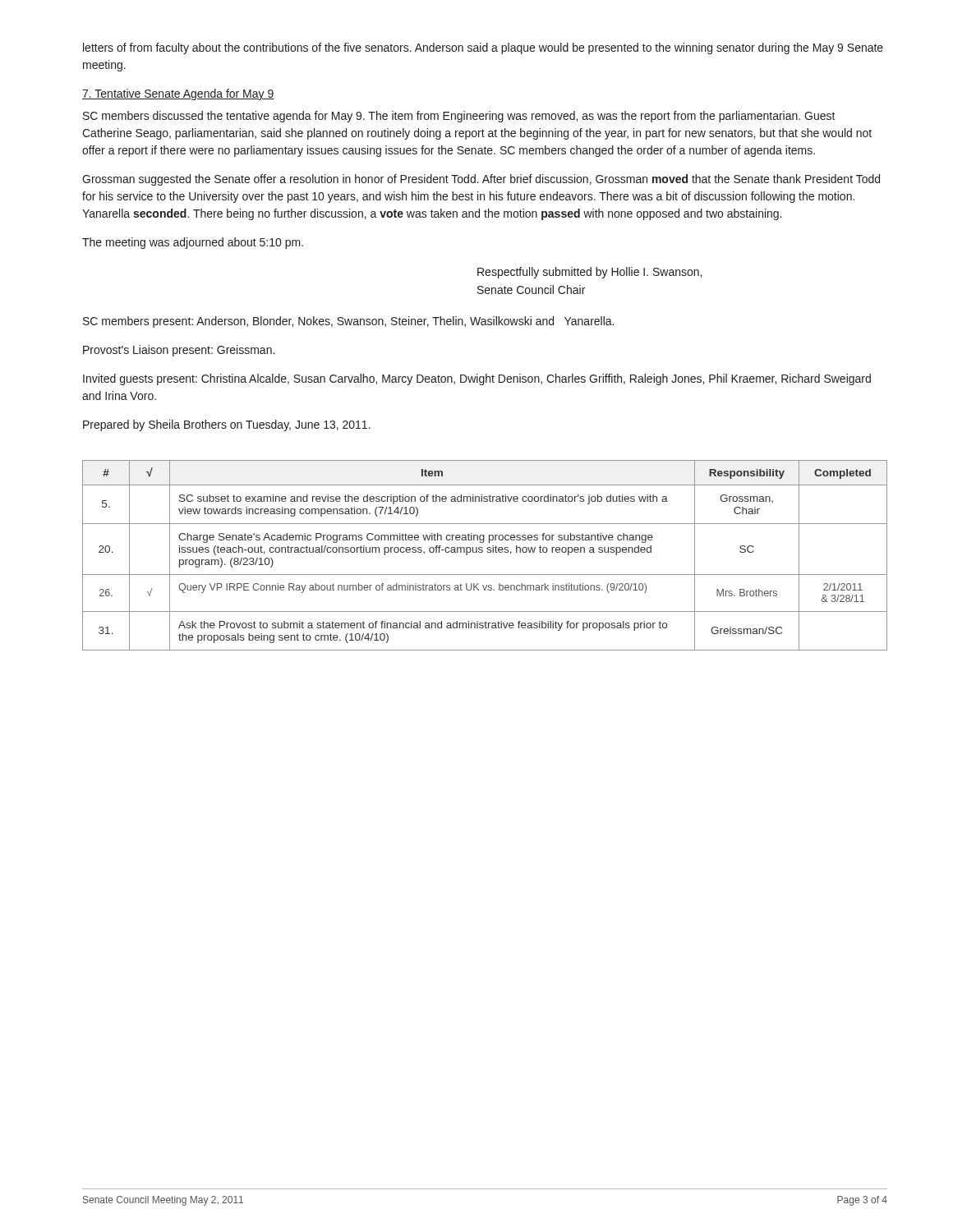Locate the text starting "Provost's Liaison present: Greissman."
Image resolution: width=953 pixels, height=1232 pixels.
[179, 350]
